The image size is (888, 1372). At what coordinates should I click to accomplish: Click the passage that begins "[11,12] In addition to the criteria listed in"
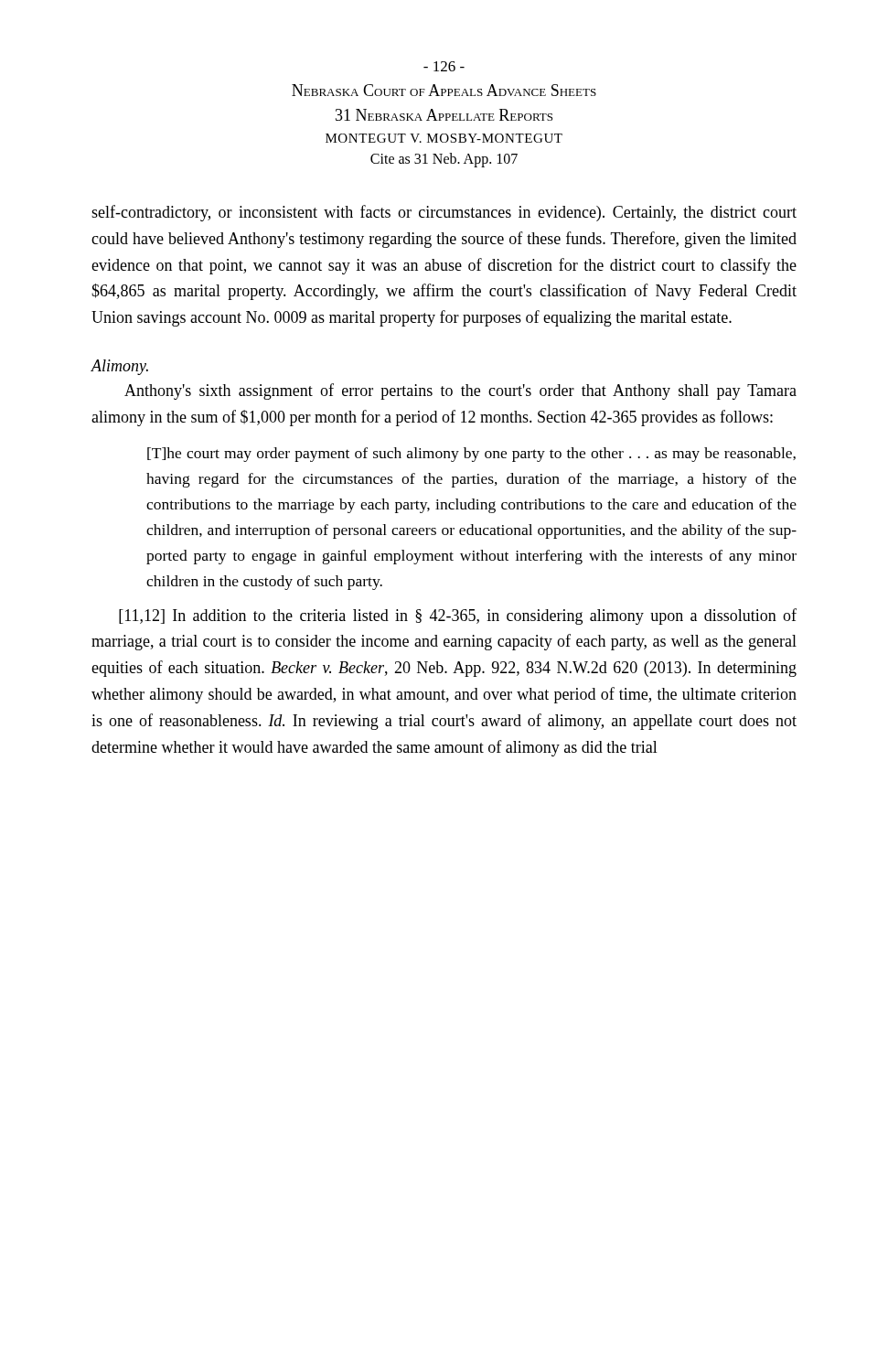pyautogui.click(x=444, y=681)
